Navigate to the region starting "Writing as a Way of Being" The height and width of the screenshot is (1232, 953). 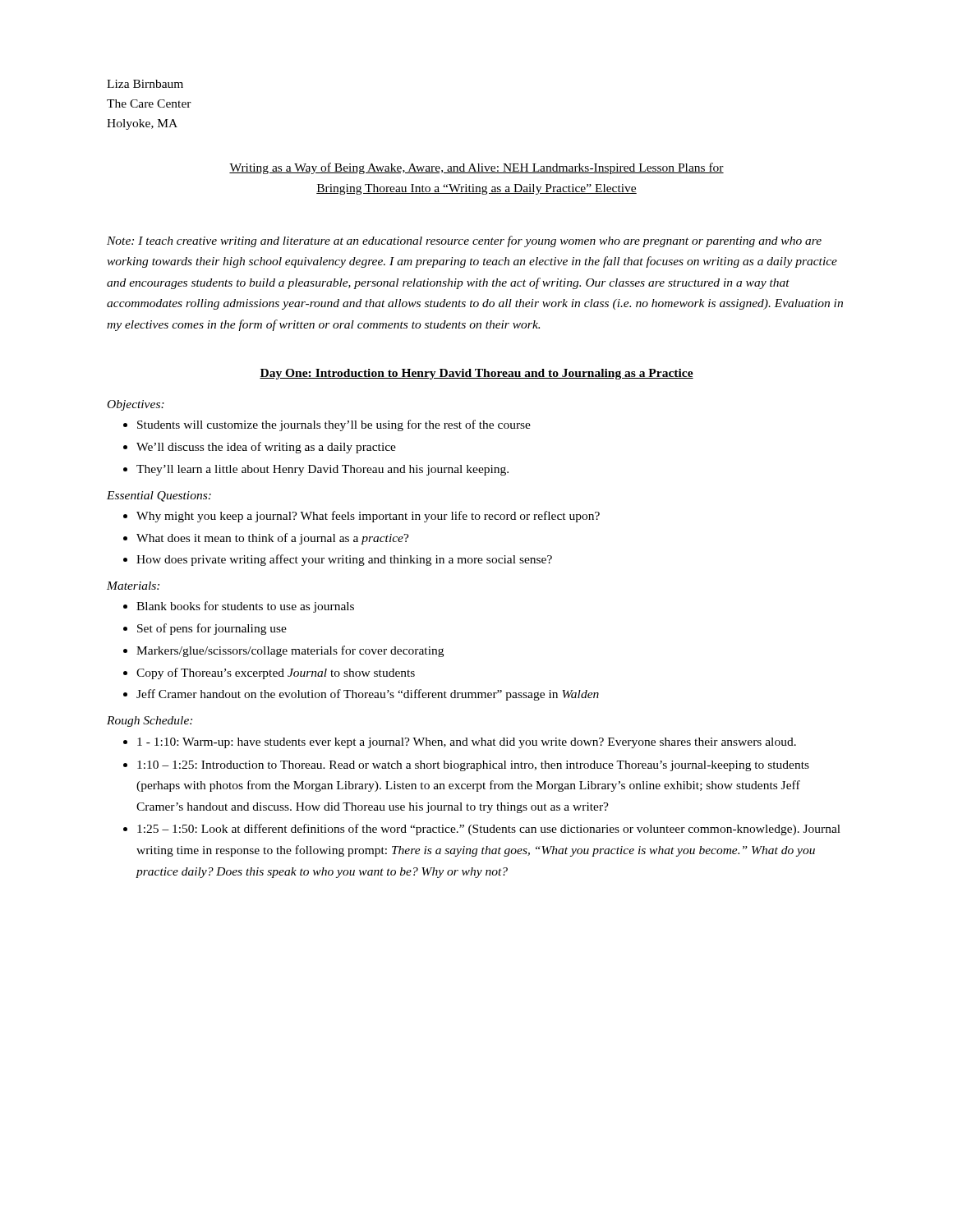pos(476,177)
